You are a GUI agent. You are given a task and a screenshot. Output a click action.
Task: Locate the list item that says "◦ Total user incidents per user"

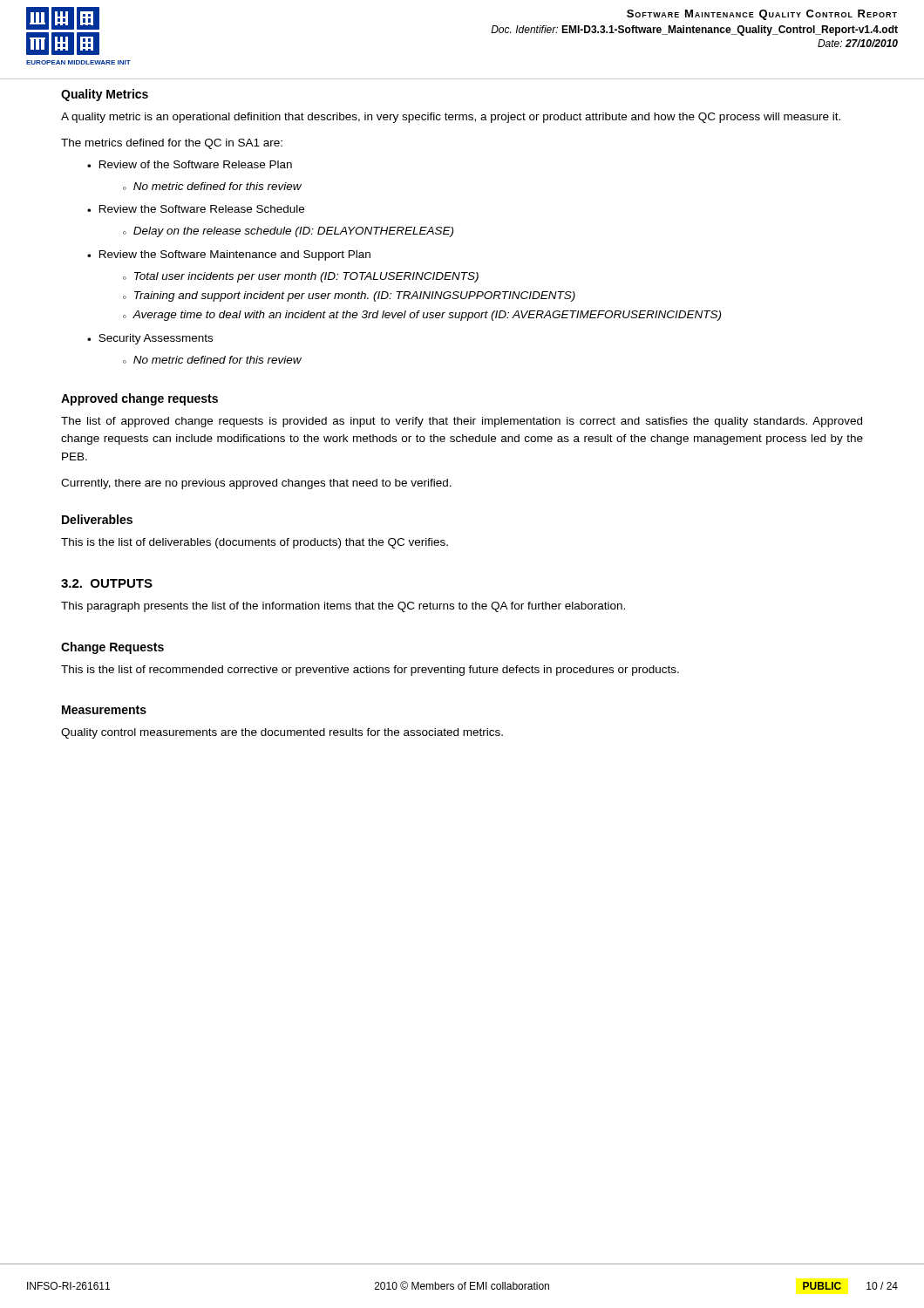click(300, 277)
